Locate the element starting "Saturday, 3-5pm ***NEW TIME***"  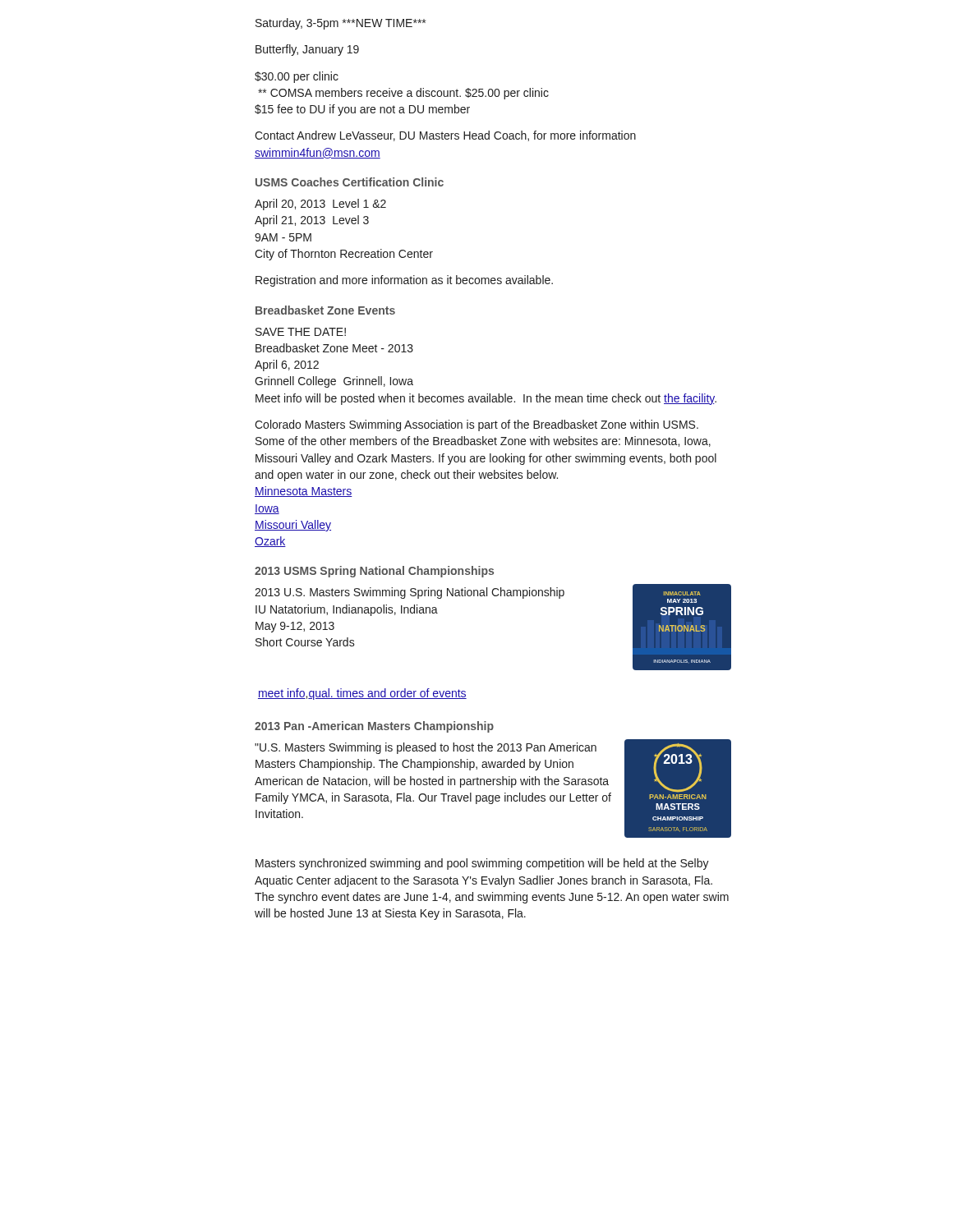click(340, 23)
